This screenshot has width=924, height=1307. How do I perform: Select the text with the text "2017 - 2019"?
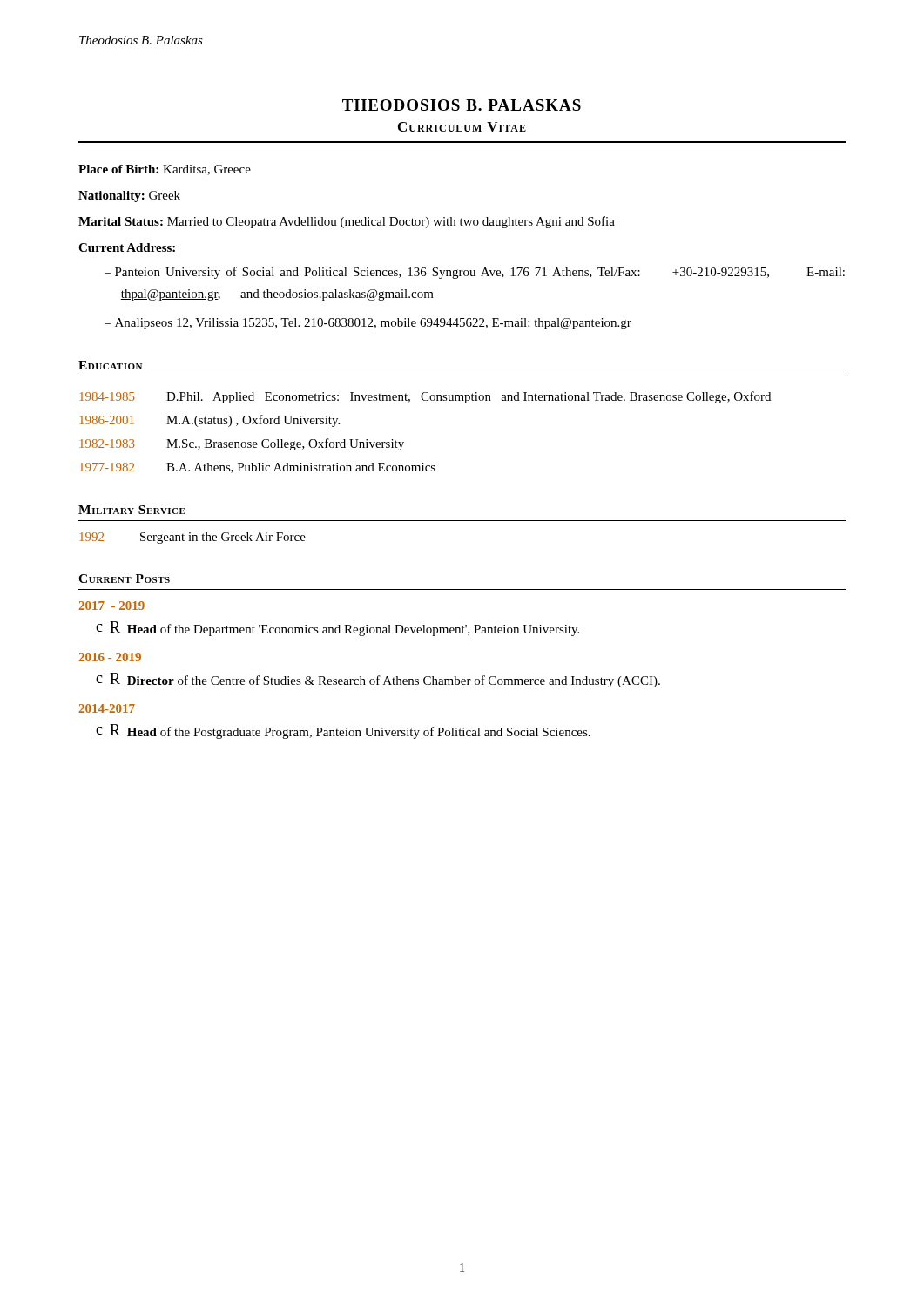(112, 606)
